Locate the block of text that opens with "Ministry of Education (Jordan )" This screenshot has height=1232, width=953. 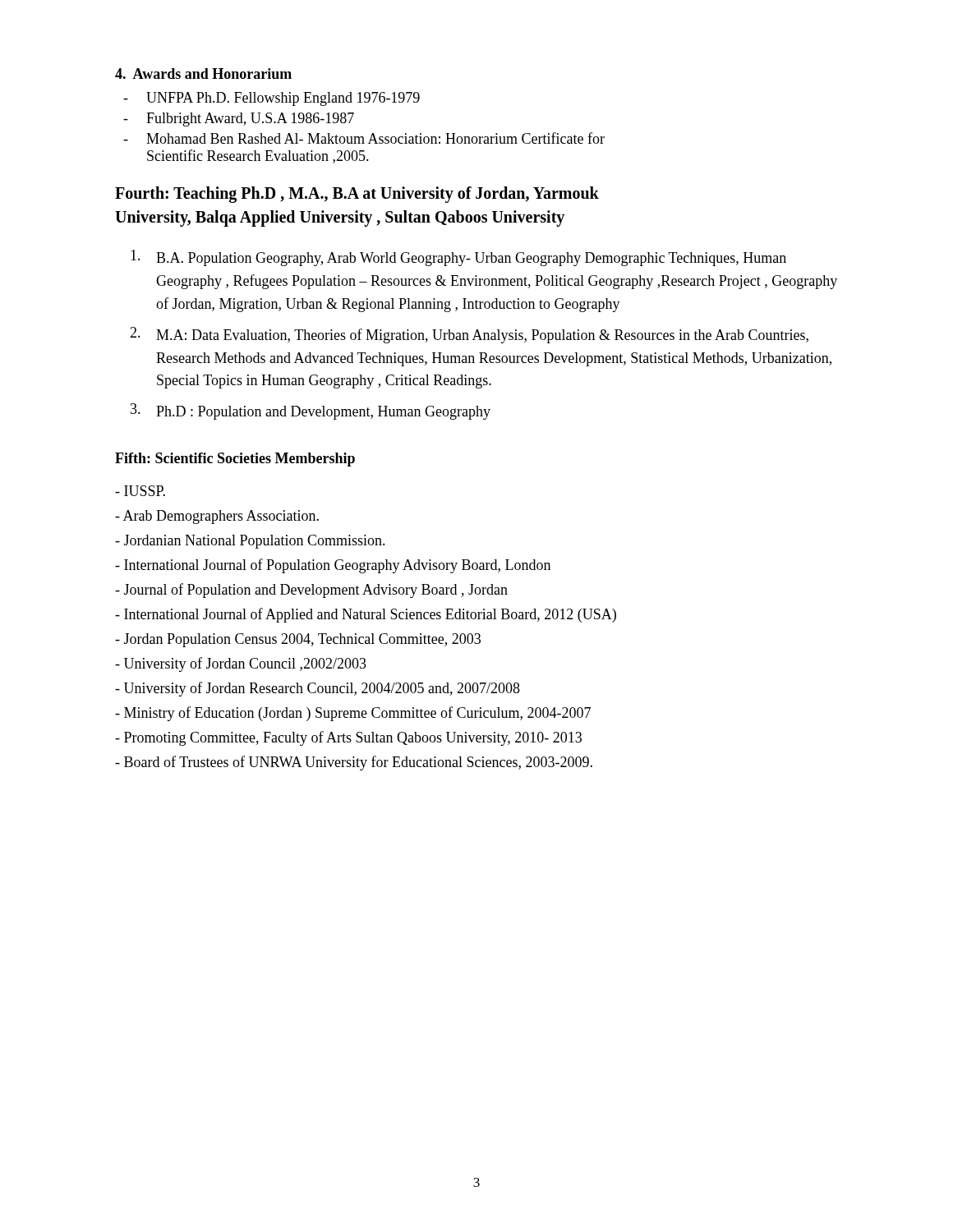point(353,713)
